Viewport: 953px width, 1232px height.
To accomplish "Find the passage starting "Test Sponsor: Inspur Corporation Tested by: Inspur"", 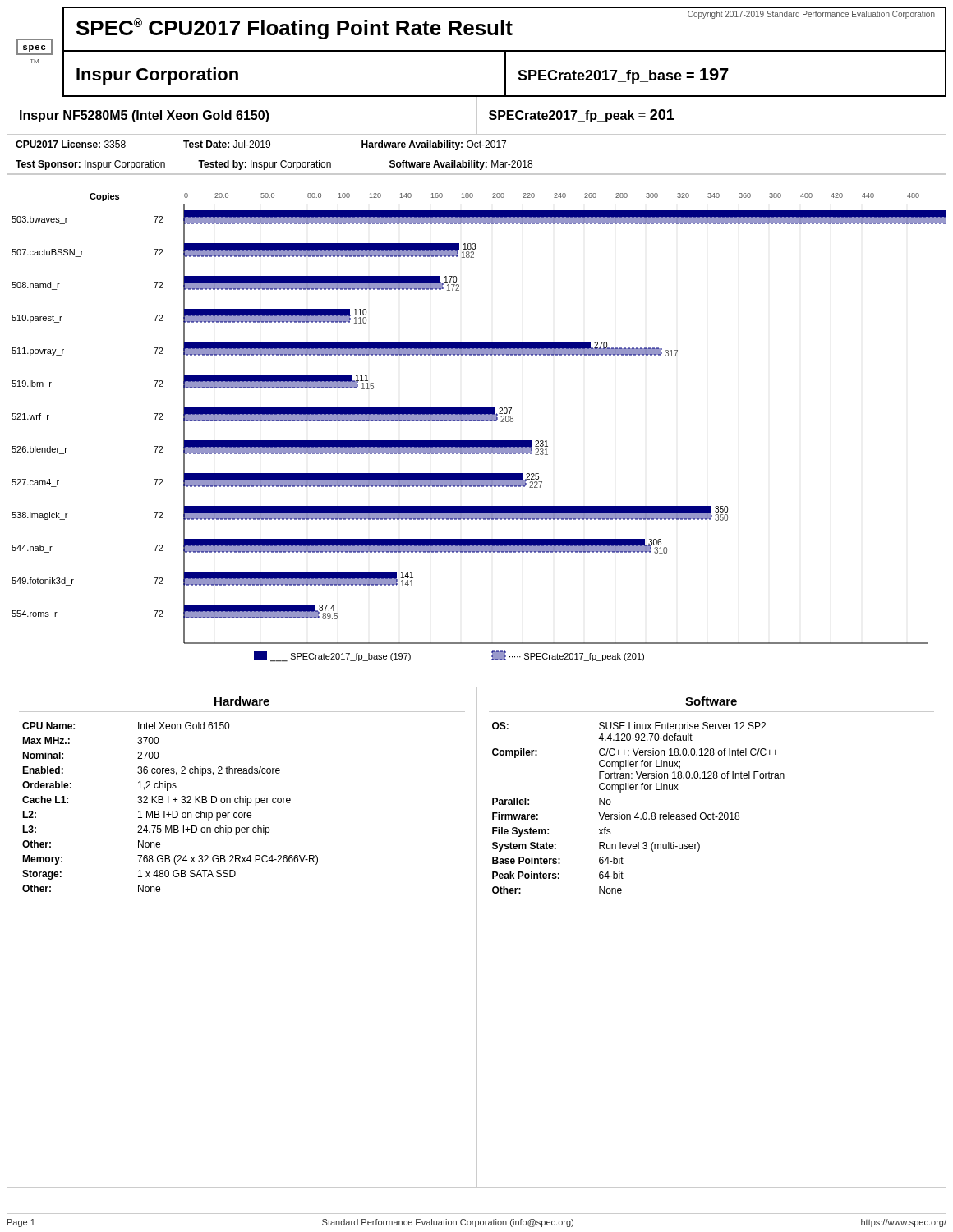I will click(x=274, y=164).
